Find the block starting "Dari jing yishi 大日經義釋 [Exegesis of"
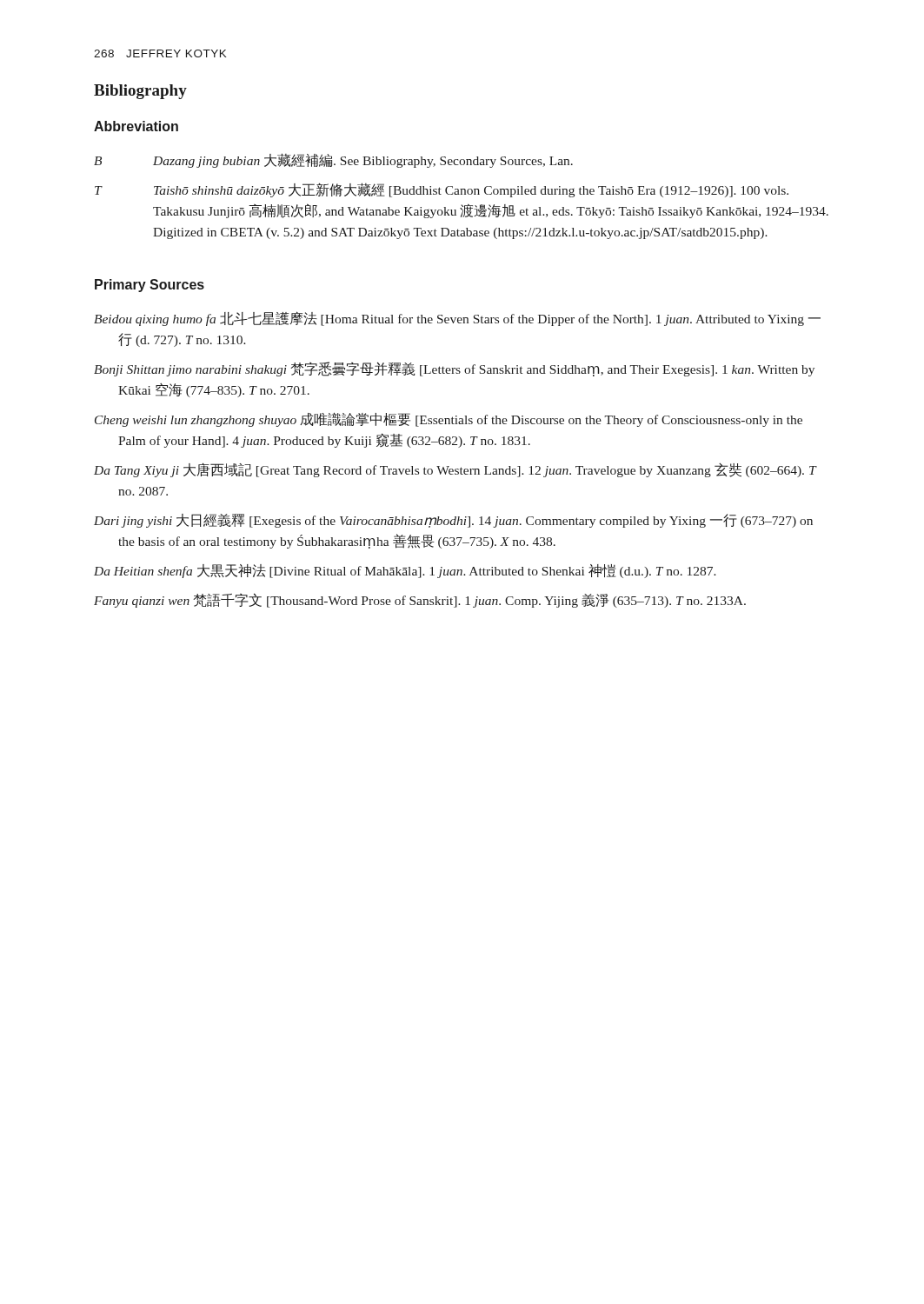The height and width of the screenshot is (1304, 924). [x=454, y=531]
